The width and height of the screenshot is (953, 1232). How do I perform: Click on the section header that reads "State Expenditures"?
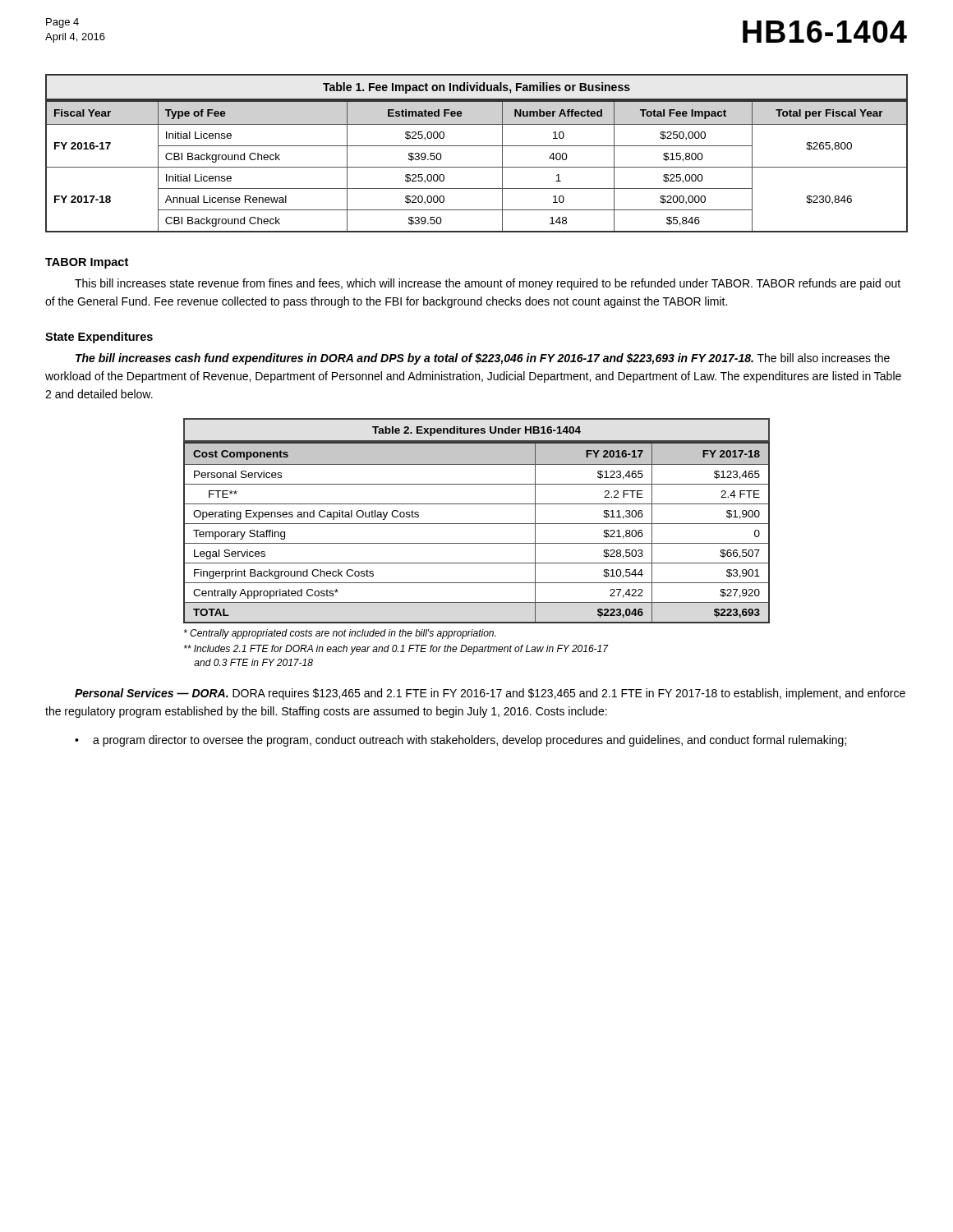point(99,337)
